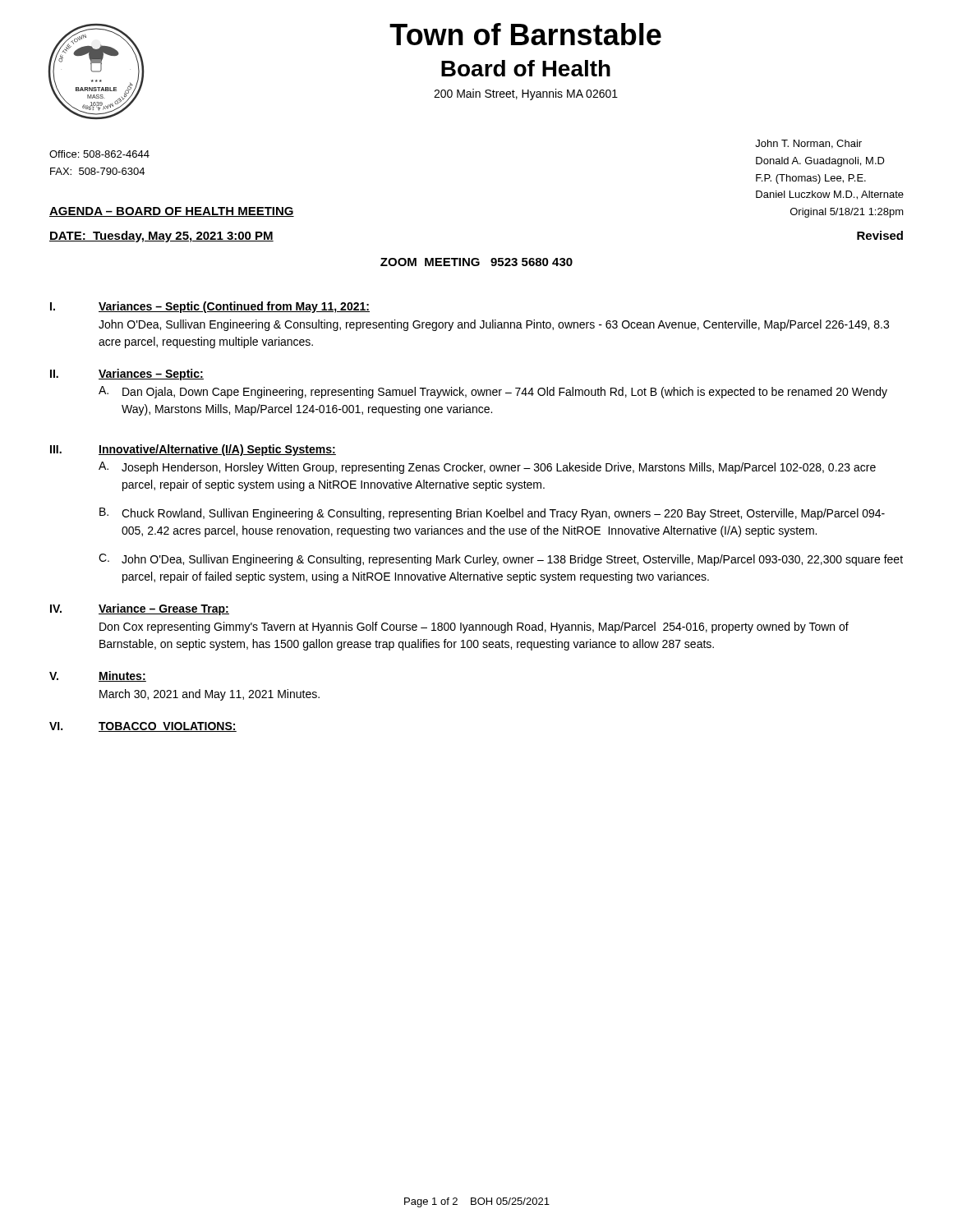The image size is (953, 1232).
Task: Navigate to the passage starting "DATE: Tuesday, May 25, 2021 3:00 PM"
Action: tap(166, 236)
